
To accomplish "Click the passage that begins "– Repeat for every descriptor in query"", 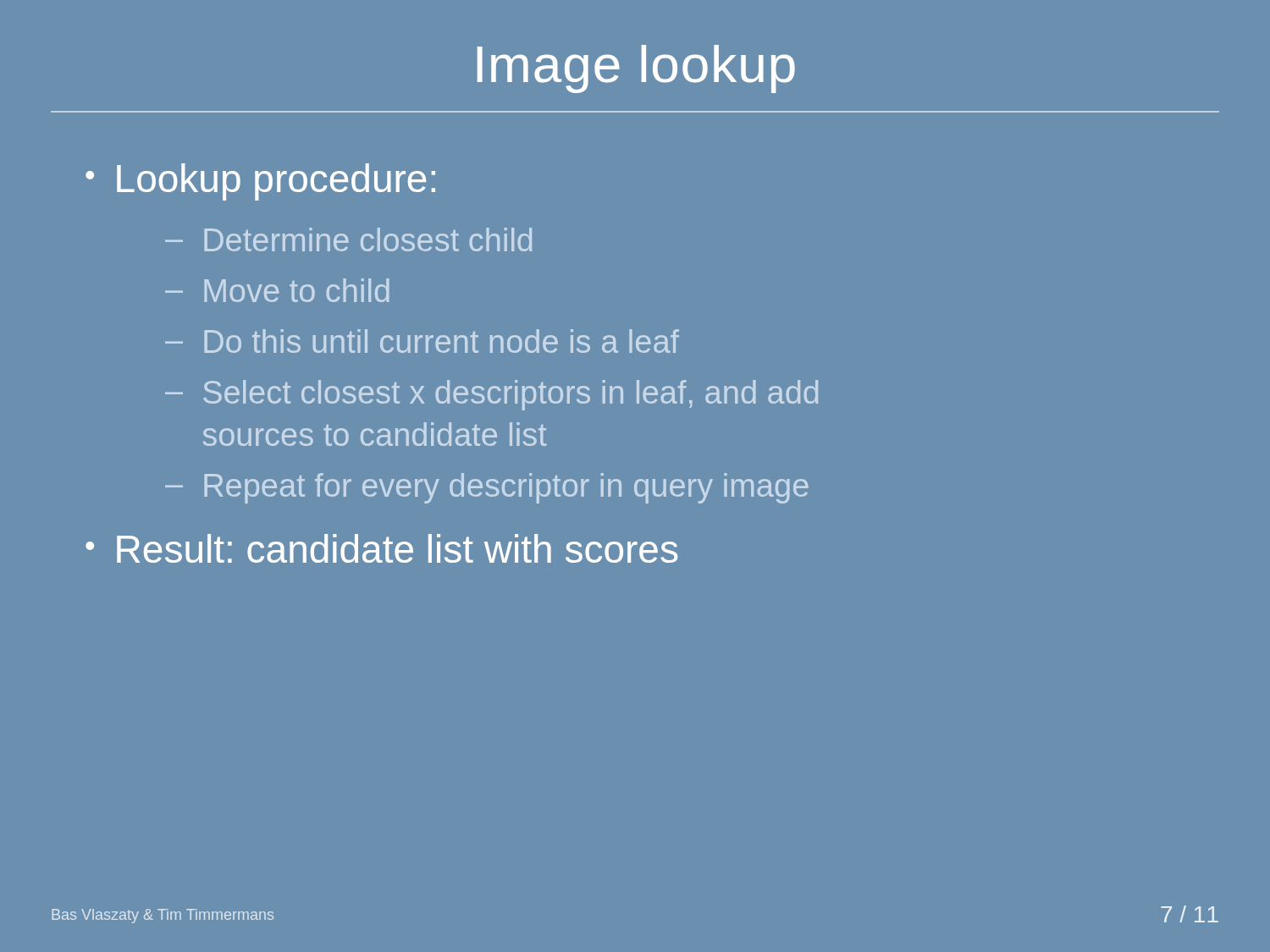I will 487,486.
